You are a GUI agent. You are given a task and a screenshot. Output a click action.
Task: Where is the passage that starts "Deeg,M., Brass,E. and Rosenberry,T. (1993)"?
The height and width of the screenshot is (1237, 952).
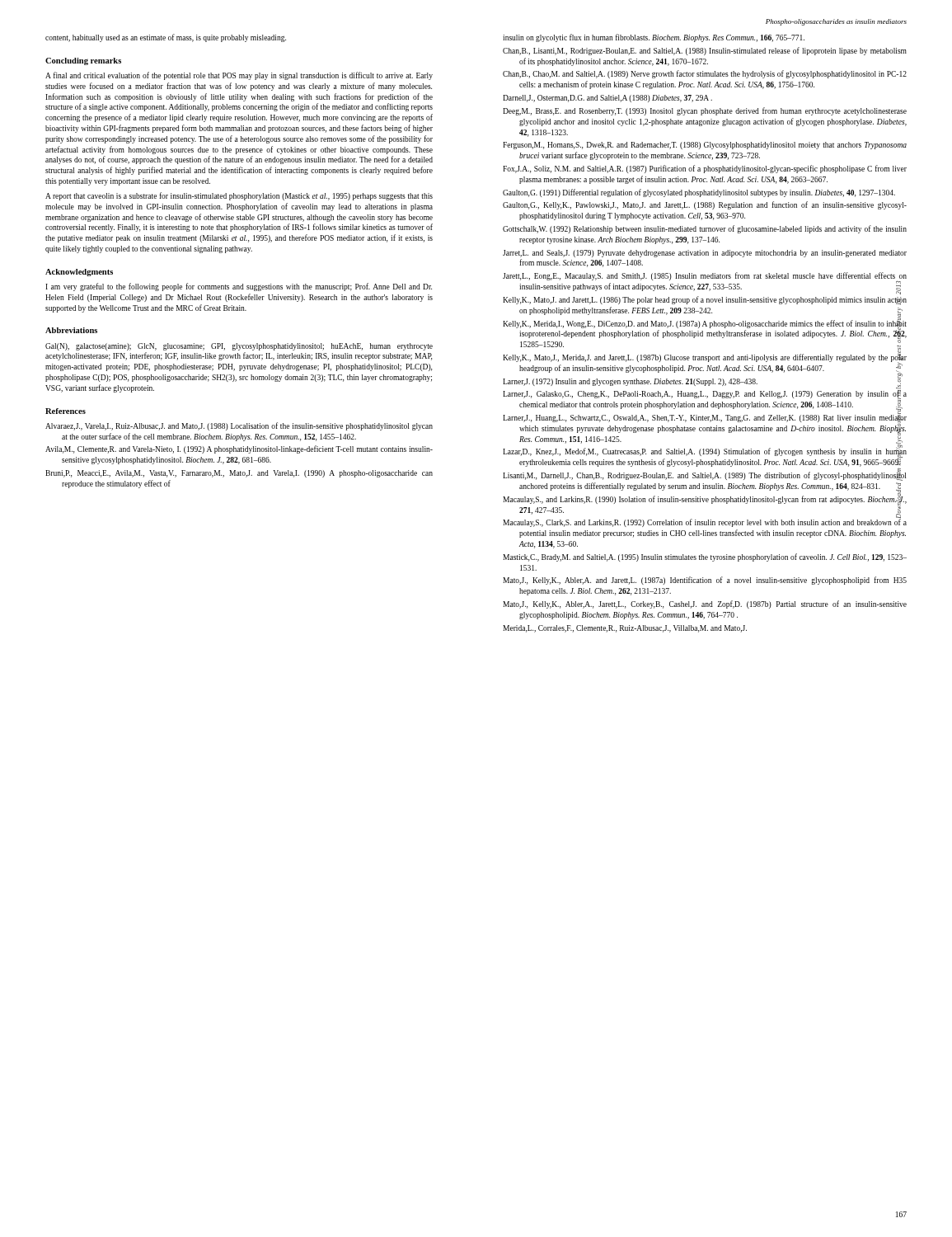[x=705, y=122]
